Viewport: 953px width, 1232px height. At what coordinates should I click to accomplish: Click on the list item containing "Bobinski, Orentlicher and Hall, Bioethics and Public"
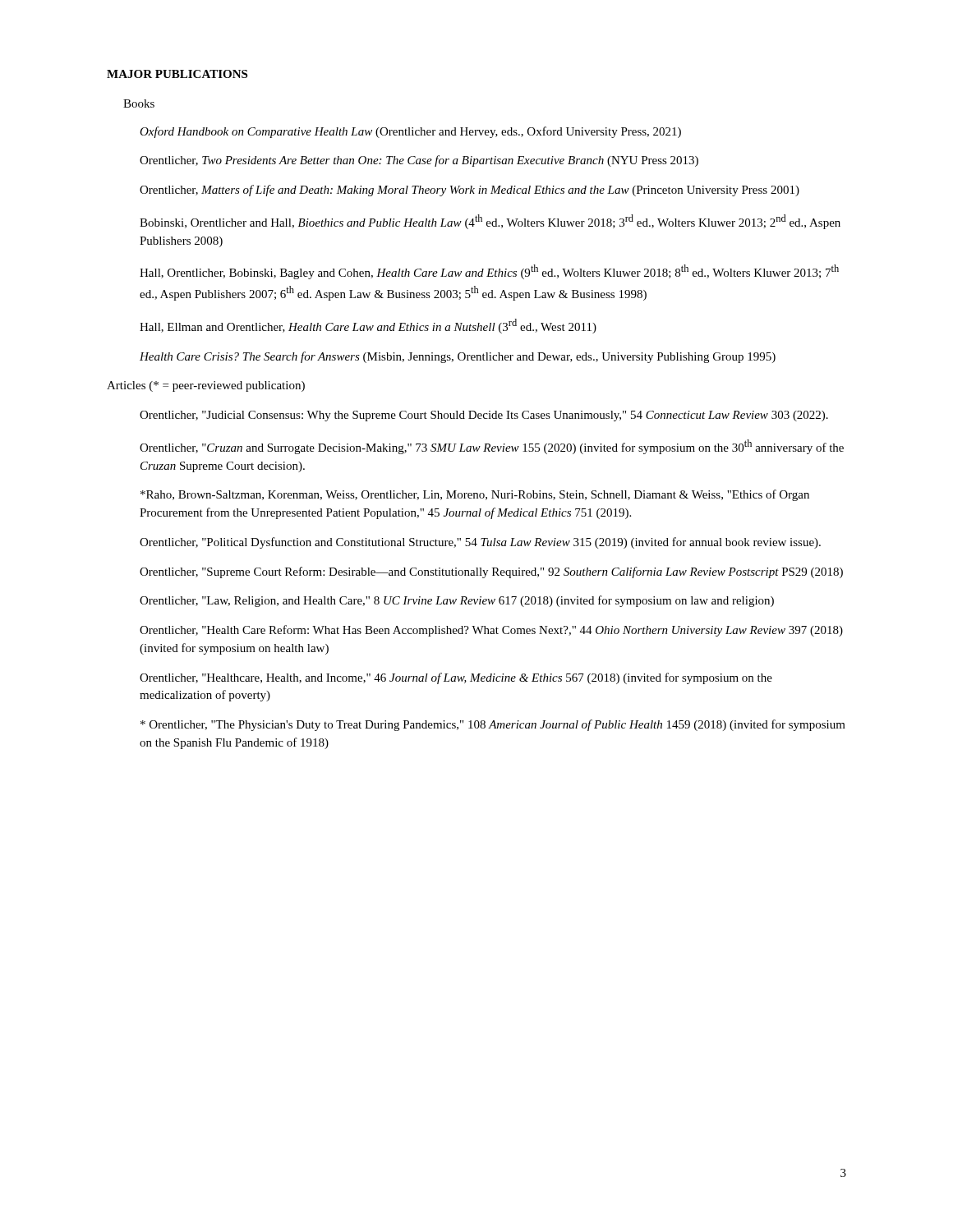[490, 230]
